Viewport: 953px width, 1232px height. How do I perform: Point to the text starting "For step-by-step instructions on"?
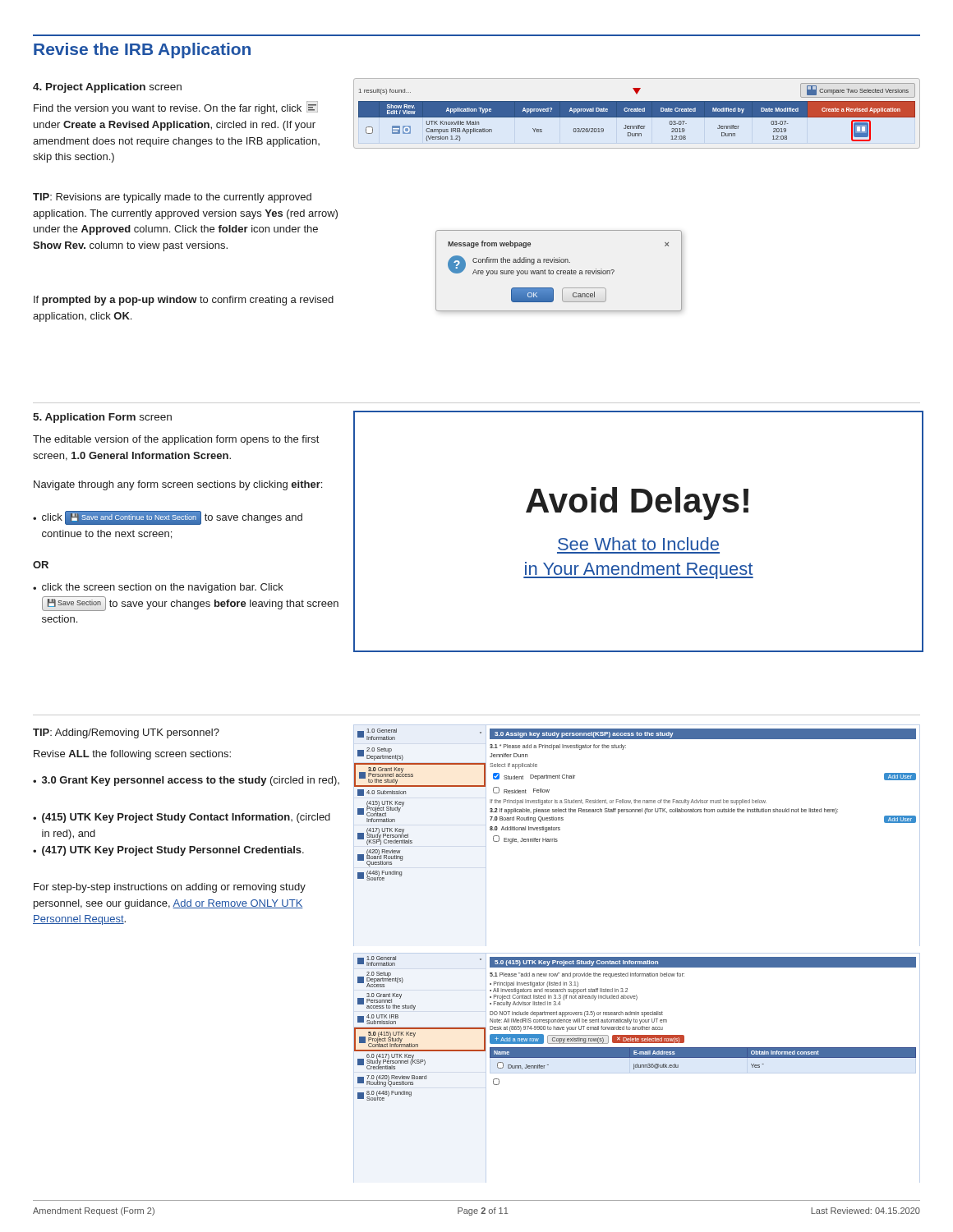169,903
